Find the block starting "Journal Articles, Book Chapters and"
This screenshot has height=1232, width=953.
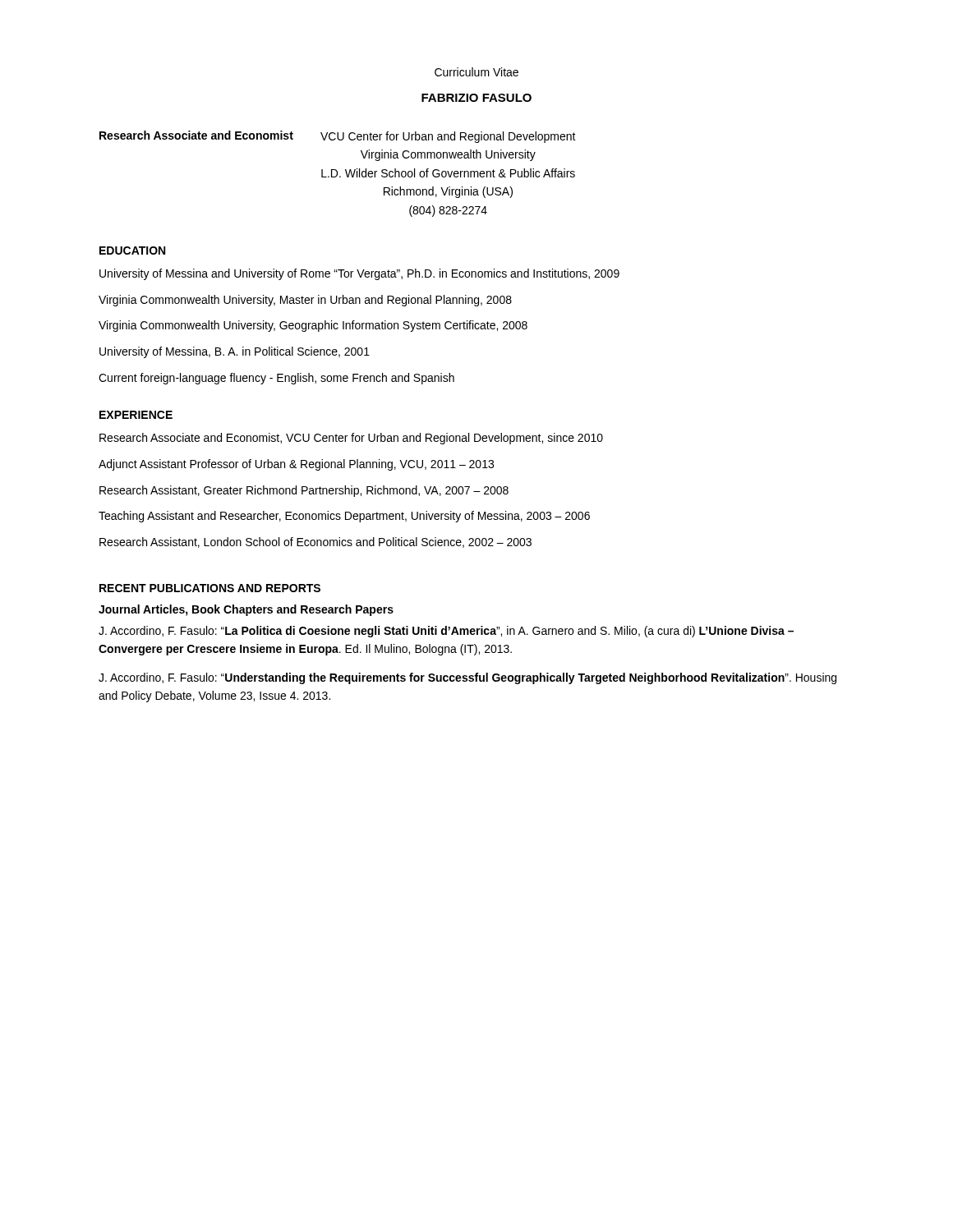pyautogui.click(x=246, y=609)
